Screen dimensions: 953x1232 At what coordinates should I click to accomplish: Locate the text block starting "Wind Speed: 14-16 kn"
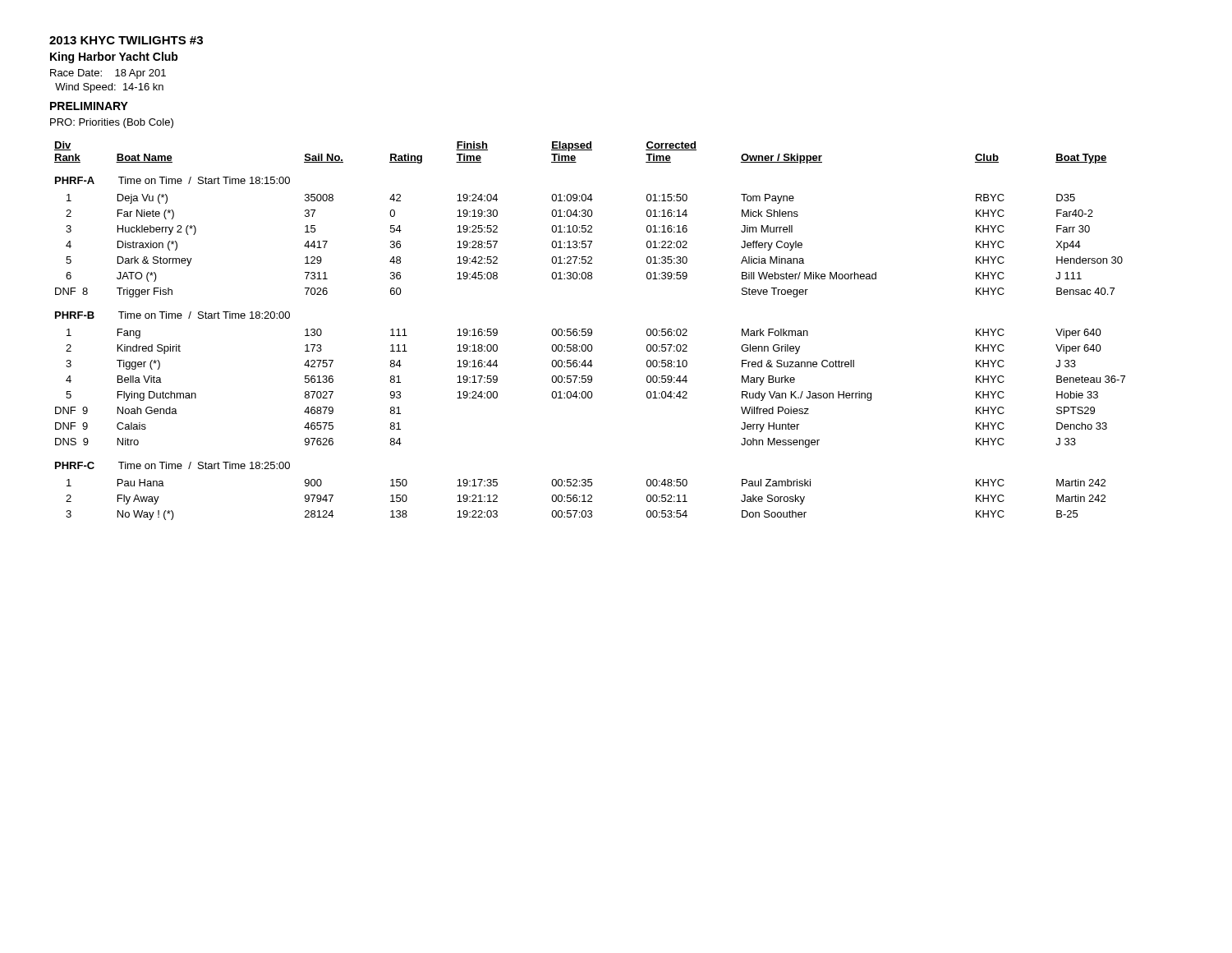coord(107,87)
